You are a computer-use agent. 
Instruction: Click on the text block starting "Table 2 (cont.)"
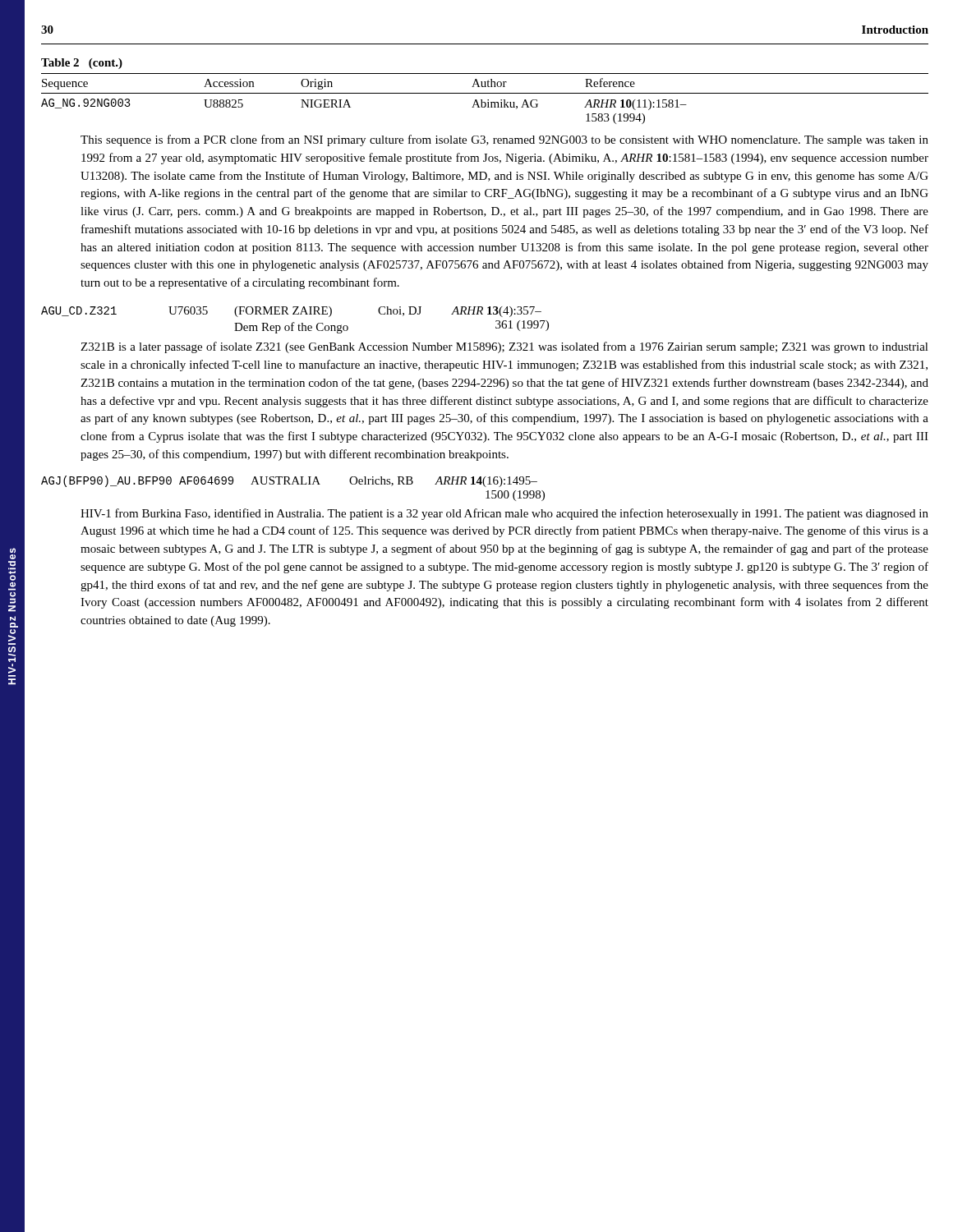(82, 62)
